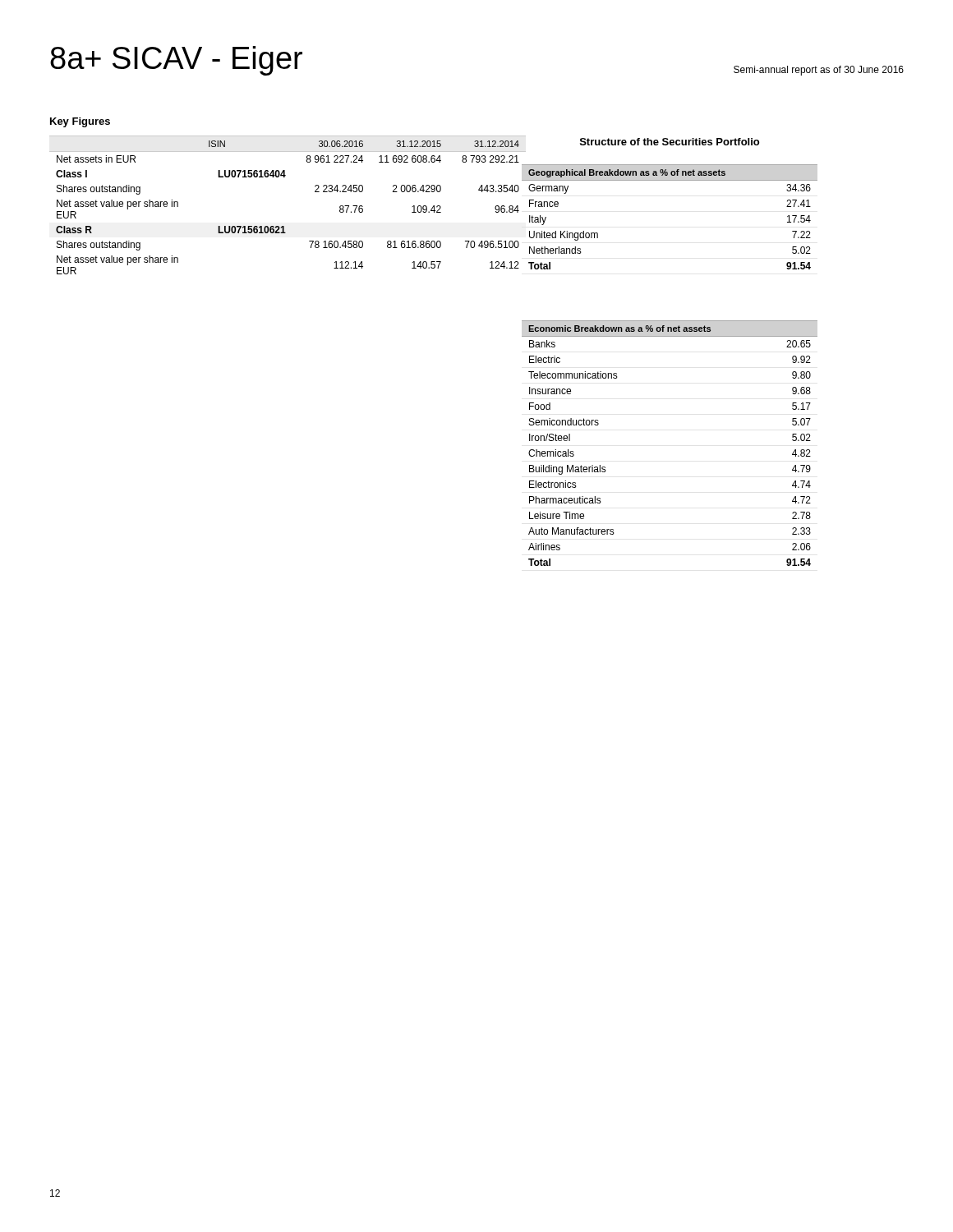Click on the table containing "Net assets in EUR"

[x=288, y=223]
